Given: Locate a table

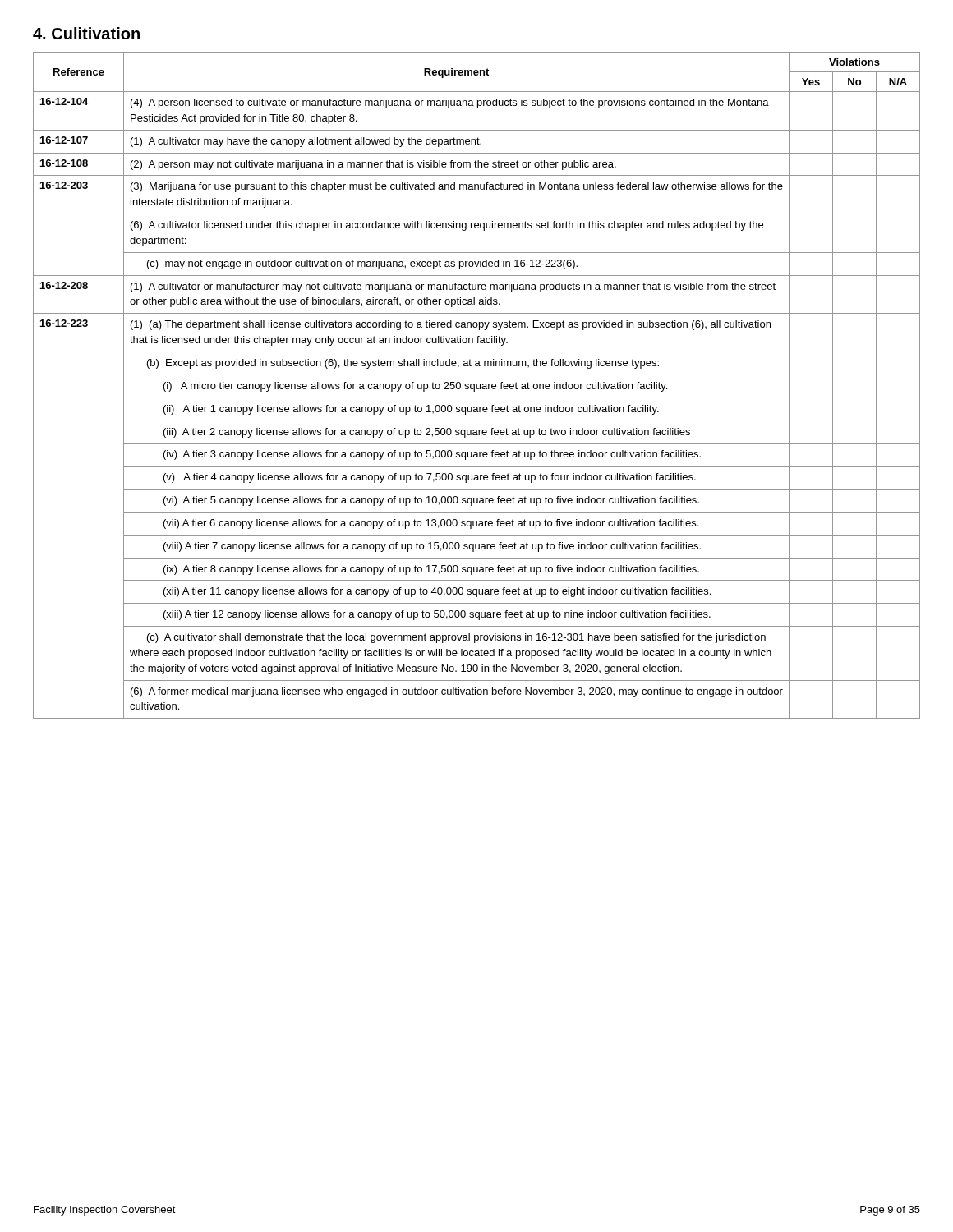Looking at the screenshot, I should pyautogui.click(x=476, y=385).
